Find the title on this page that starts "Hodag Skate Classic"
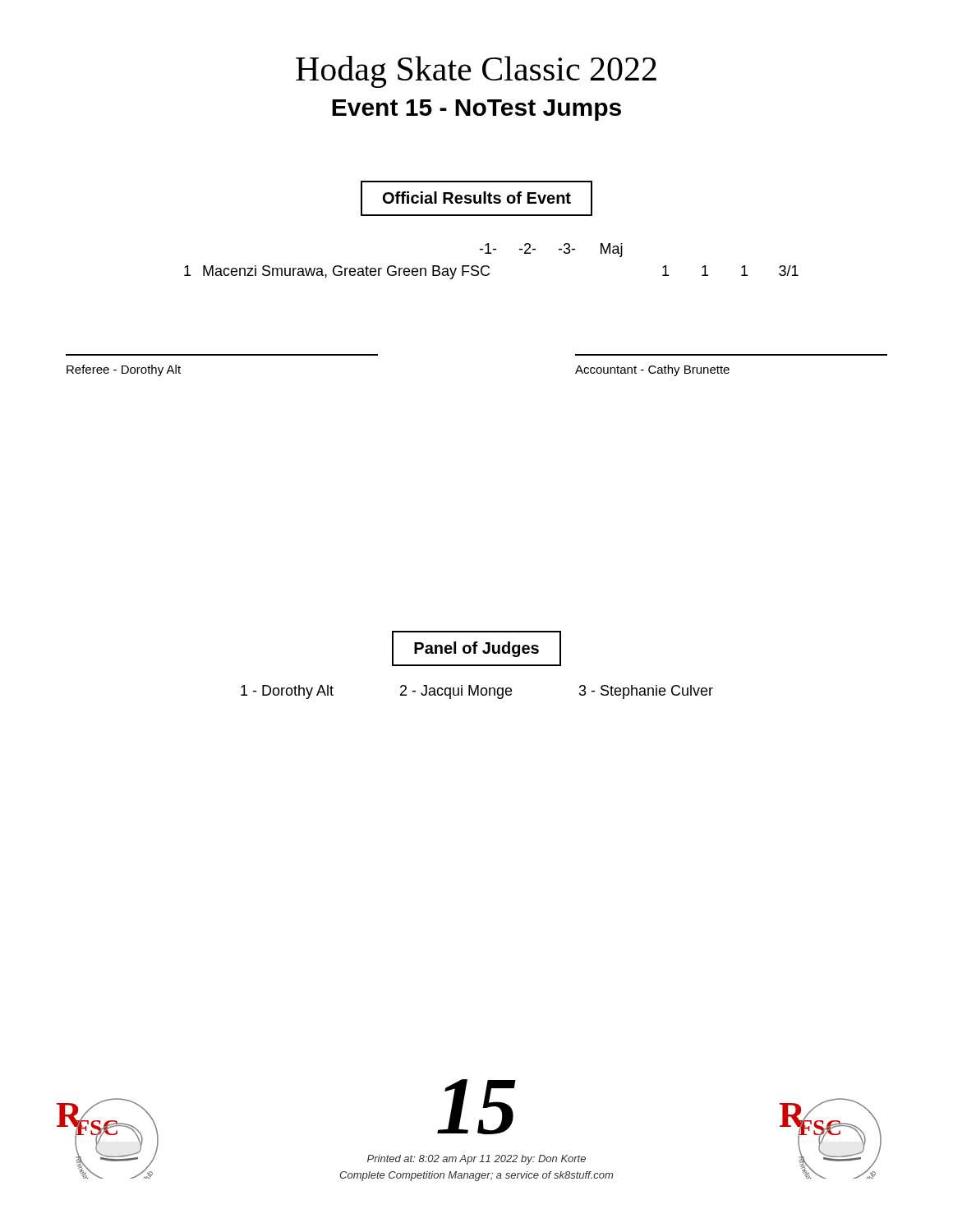The width and height of the screenshot is (953, 1232). point(476,69)
